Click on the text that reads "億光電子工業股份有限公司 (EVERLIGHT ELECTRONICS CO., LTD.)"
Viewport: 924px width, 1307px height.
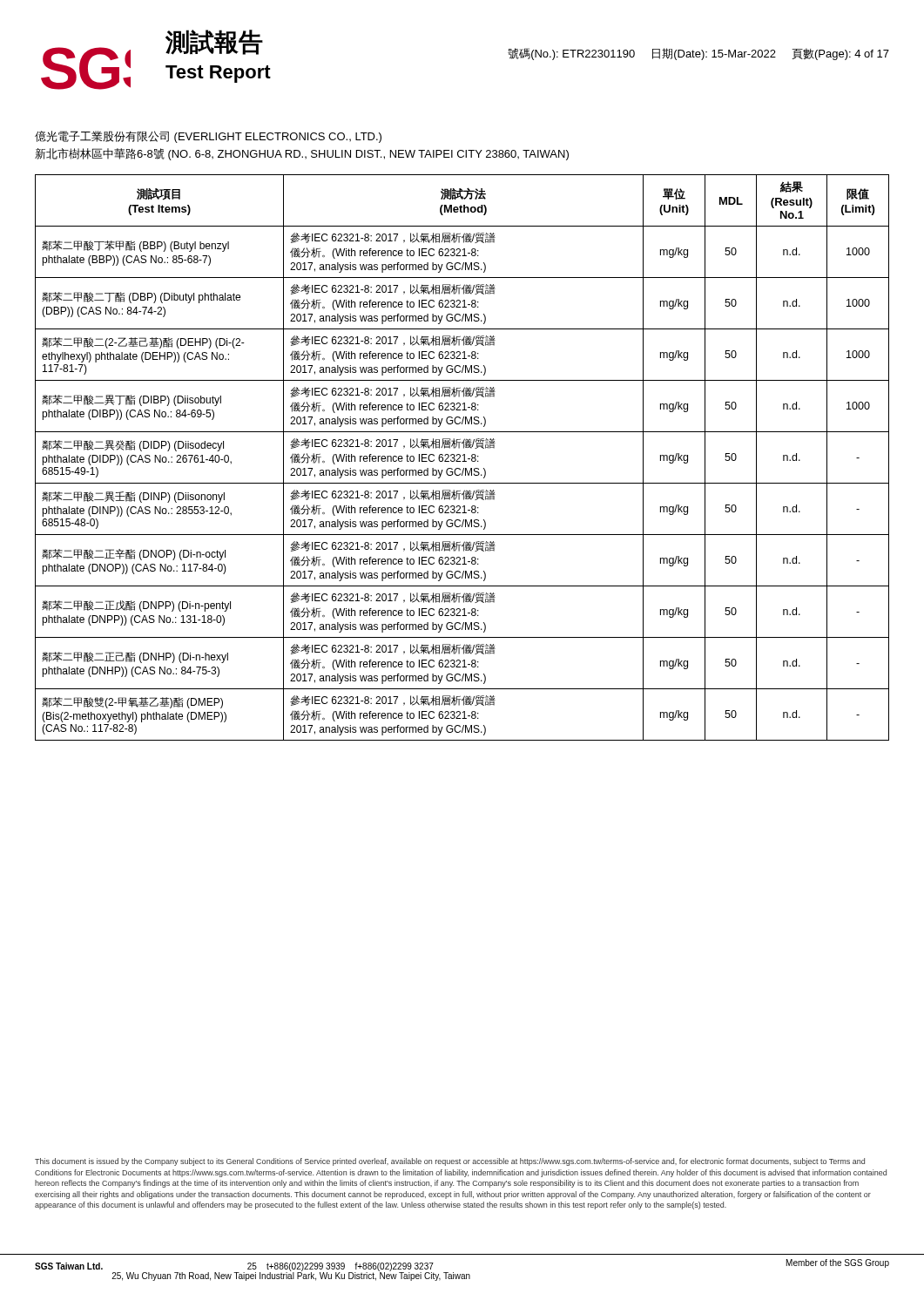click(x=209, y=136)
